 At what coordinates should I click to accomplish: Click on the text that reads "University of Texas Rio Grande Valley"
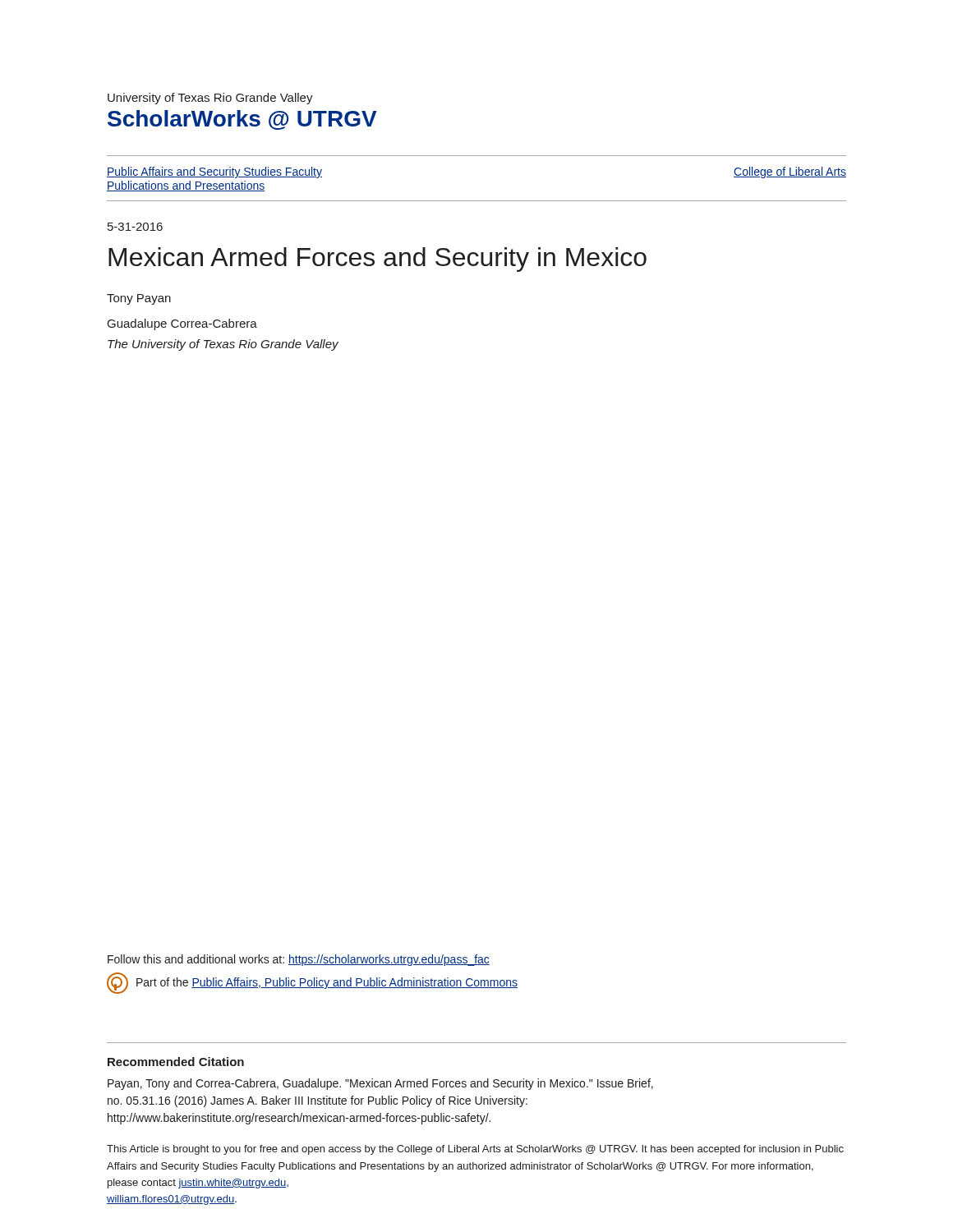210,97
